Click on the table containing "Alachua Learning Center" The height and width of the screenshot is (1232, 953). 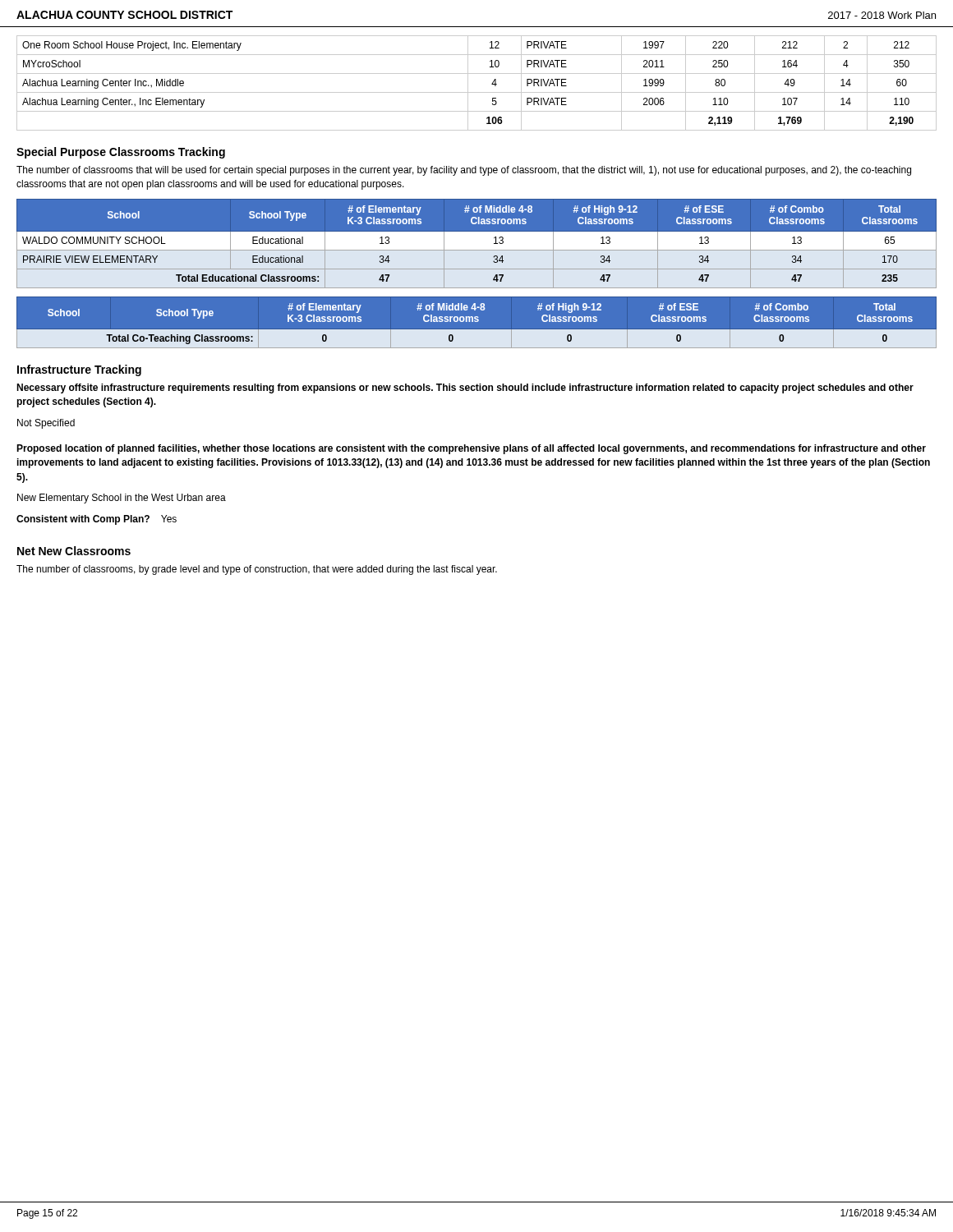pyautogui.click(x=476, y=83)
